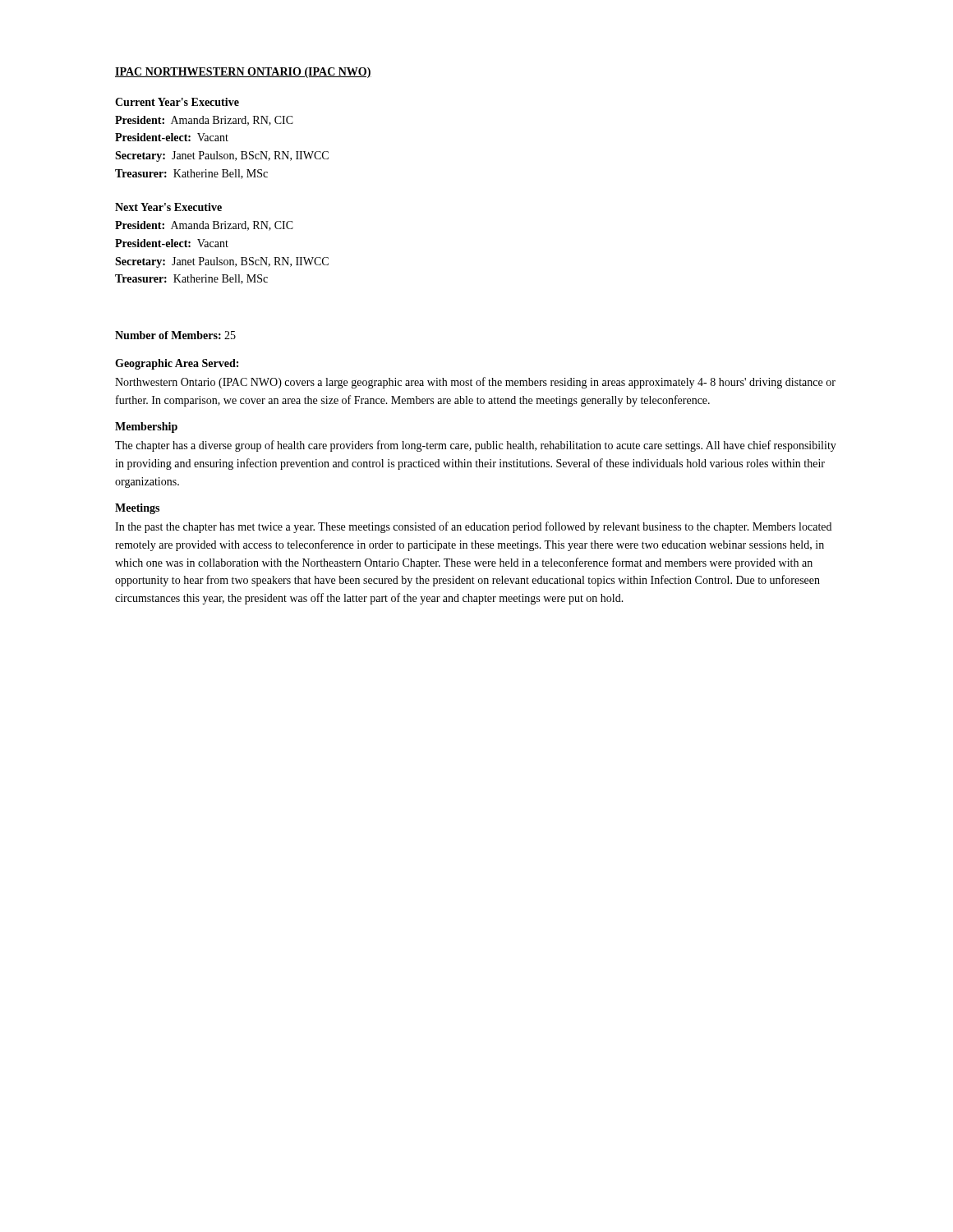Click on the text block that reads "Membership The chapter has a diverse group of"

point(476,456)
